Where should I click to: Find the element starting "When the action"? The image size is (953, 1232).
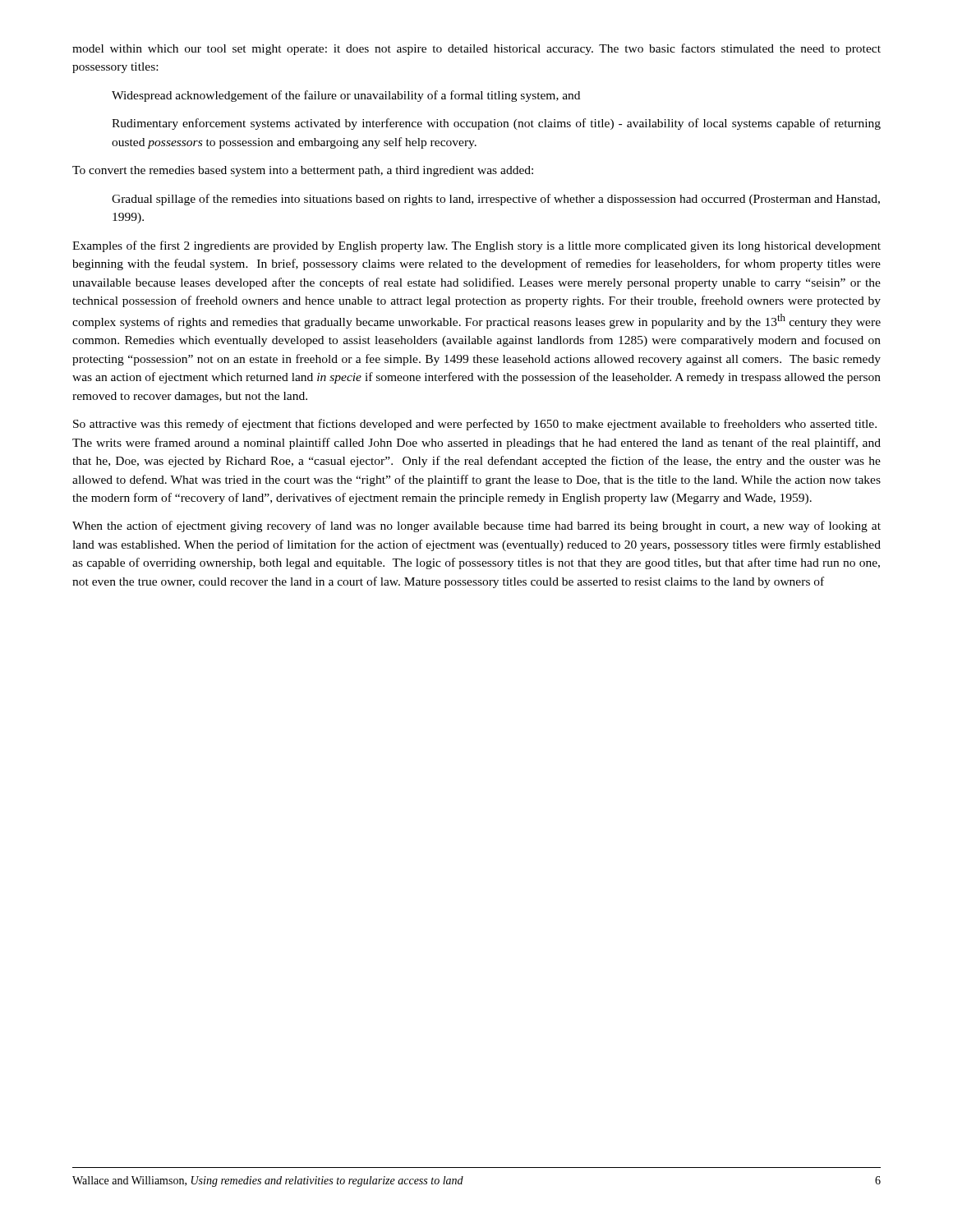point(476,553)
